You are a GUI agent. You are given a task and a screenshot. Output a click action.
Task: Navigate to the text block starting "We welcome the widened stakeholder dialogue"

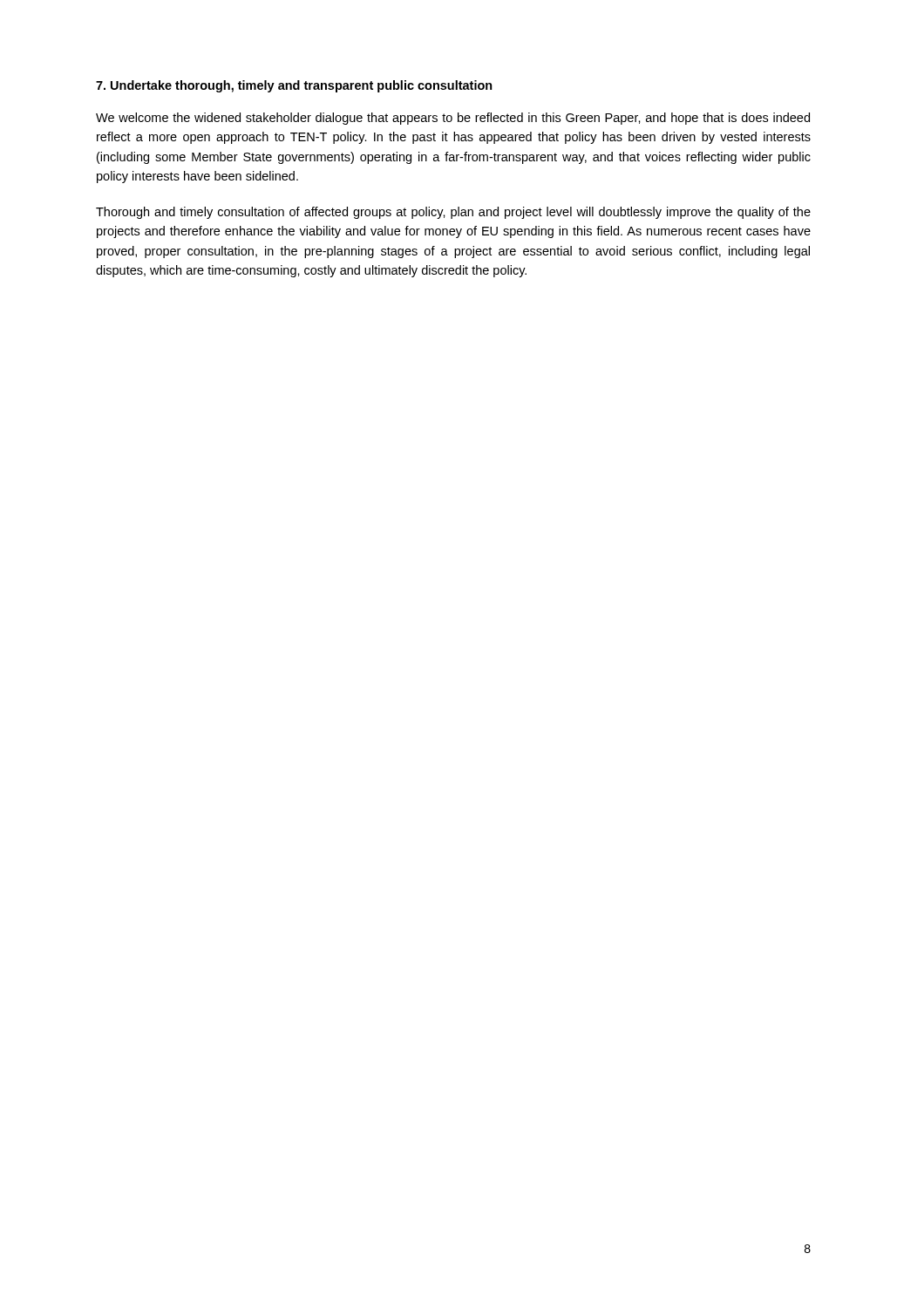coord(453,147)
